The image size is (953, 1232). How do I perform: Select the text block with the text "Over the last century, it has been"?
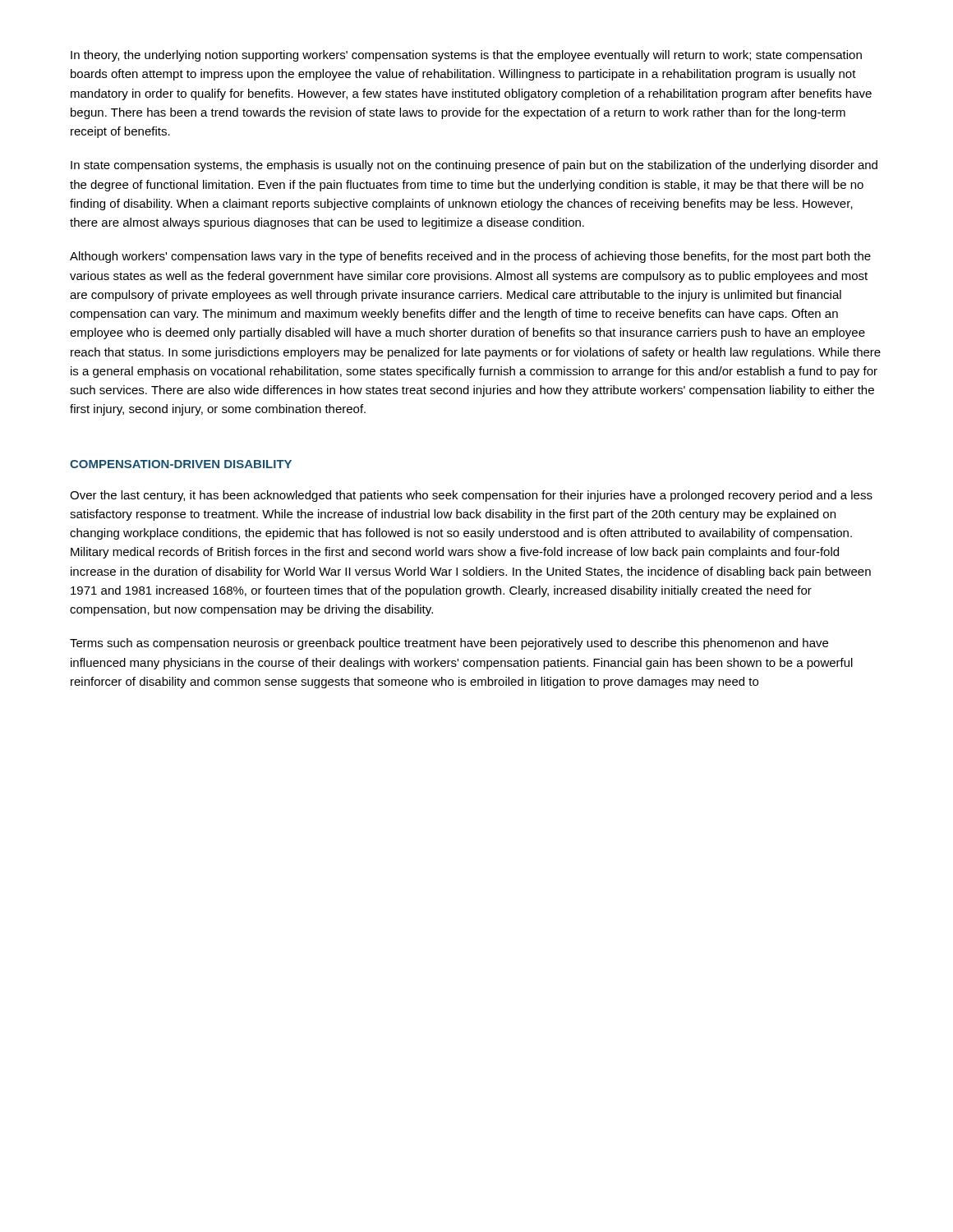(x=471, y=552)
